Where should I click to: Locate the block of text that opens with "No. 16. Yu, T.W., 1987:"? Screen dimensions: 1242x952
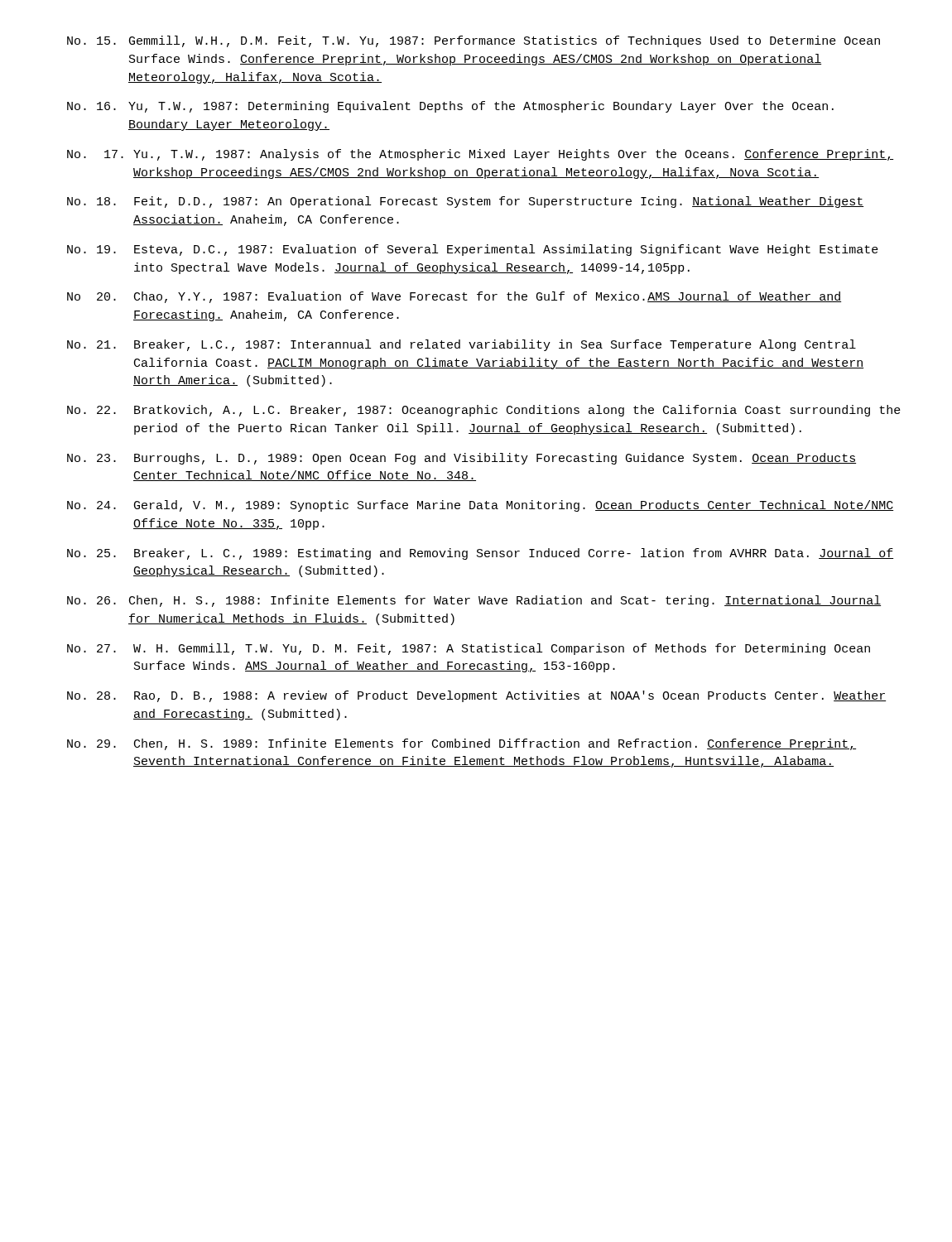click(484, 117)
